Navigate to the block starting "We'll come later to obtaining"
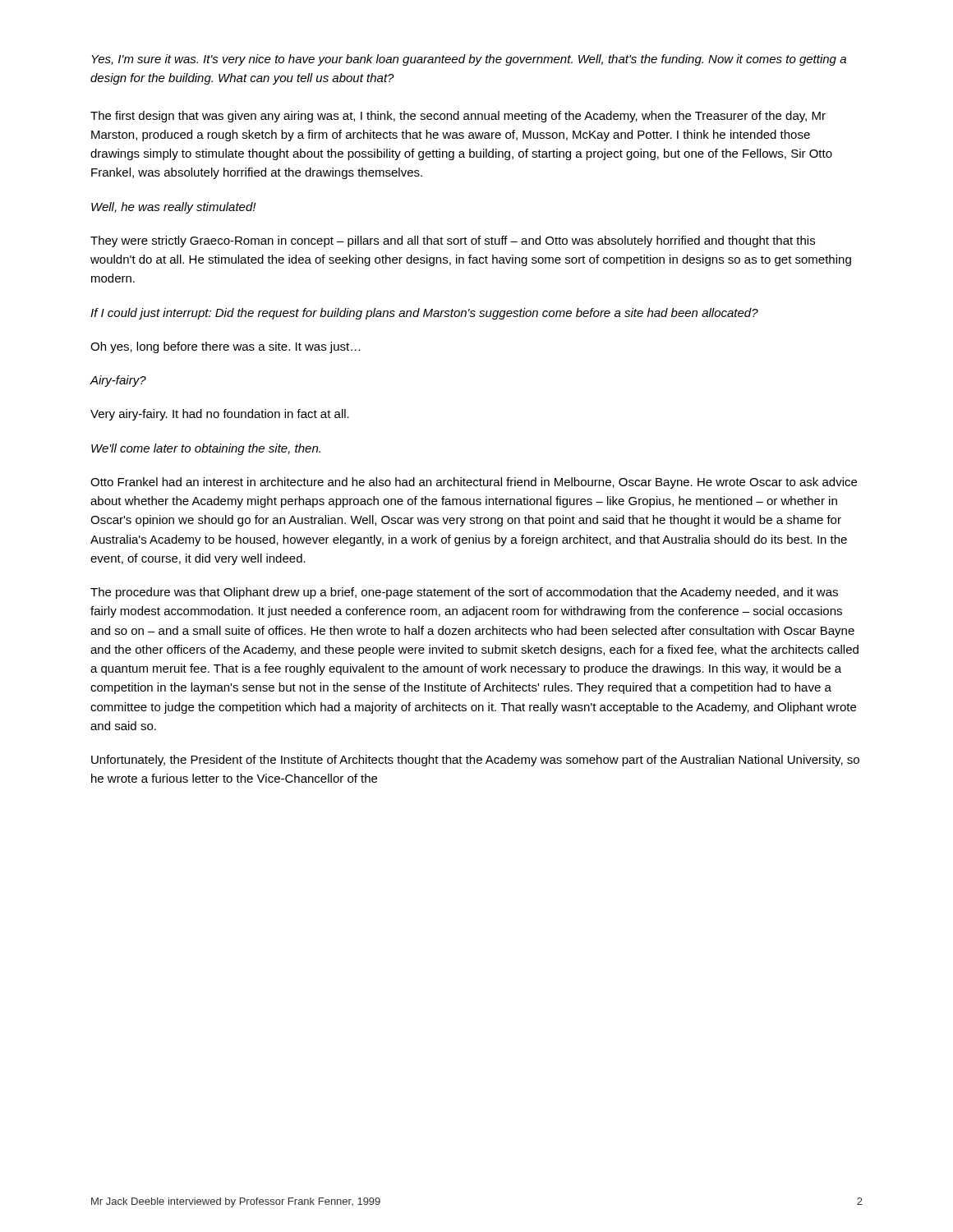Screen dimensions: 1232x953 (206, 448)
